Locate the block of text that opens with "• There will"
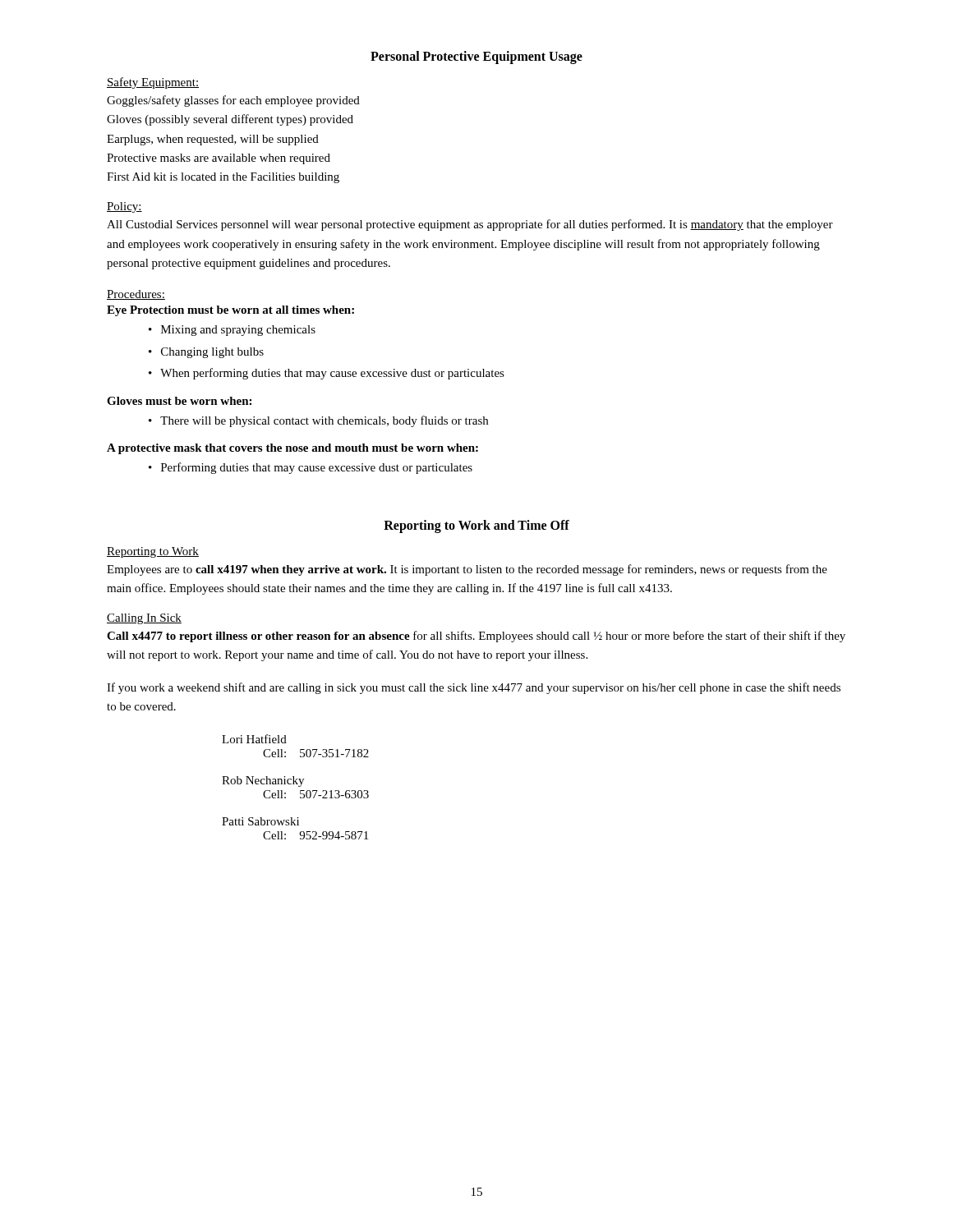This screenshot has height=1232, width=953. (x=318, y=420)
